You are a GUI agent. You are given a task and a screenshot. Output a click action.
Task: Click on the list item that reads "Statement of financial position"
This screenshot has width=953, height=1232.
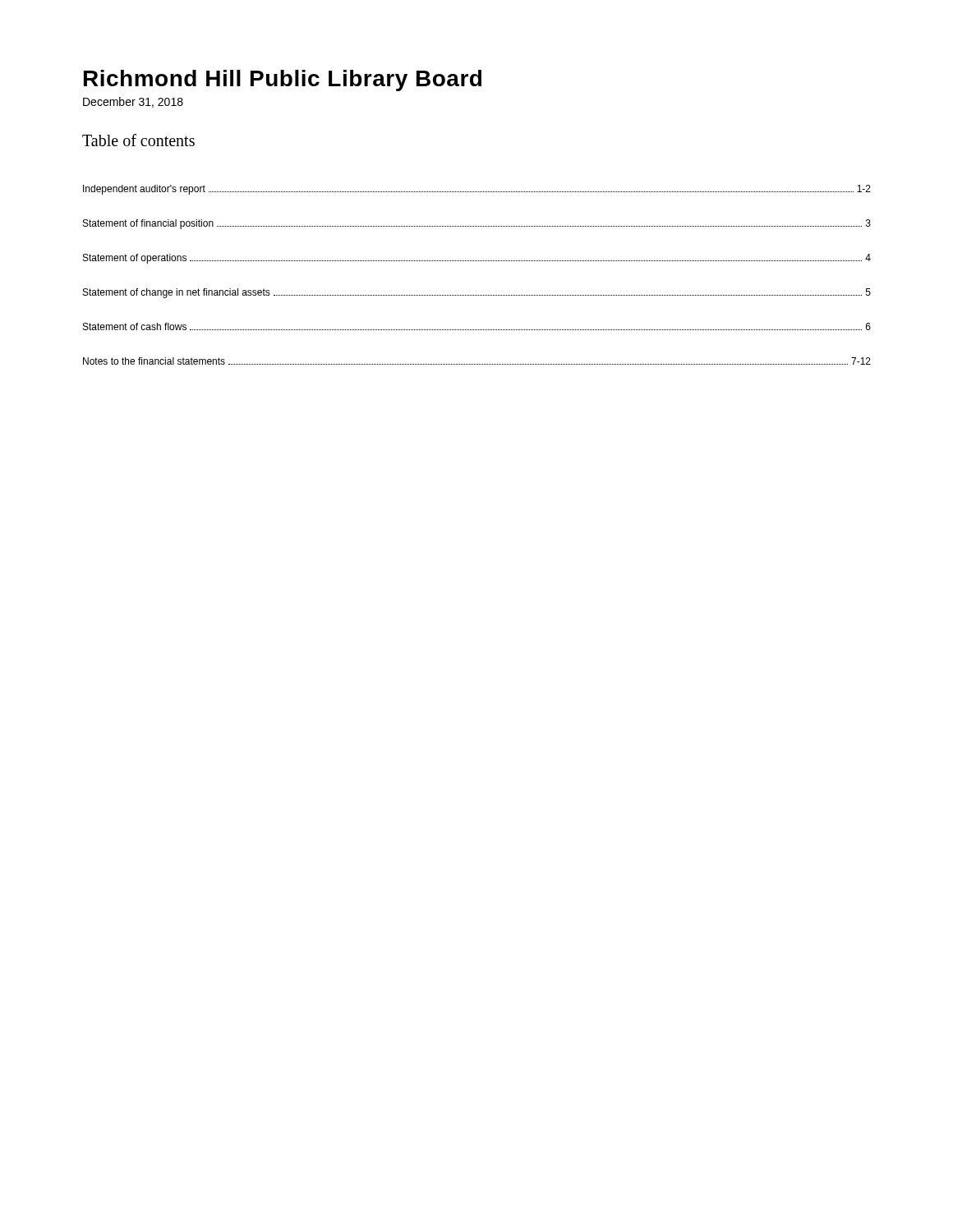(476, 223)
